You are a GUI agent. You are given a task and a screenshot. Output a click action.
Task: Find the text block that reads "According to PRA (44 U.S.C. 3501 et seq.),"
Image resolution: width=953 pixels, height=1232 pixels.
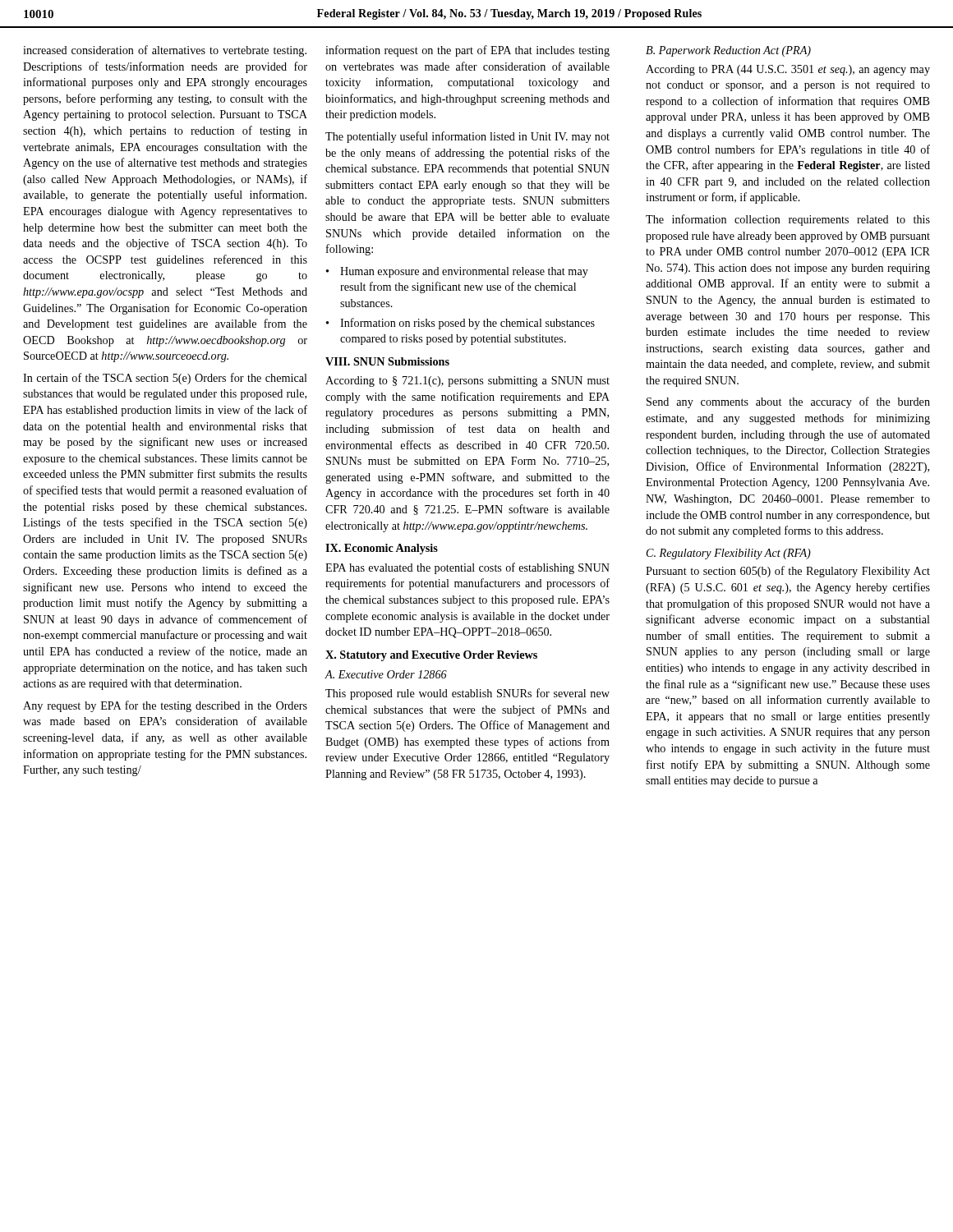click(x=788, y=134)
